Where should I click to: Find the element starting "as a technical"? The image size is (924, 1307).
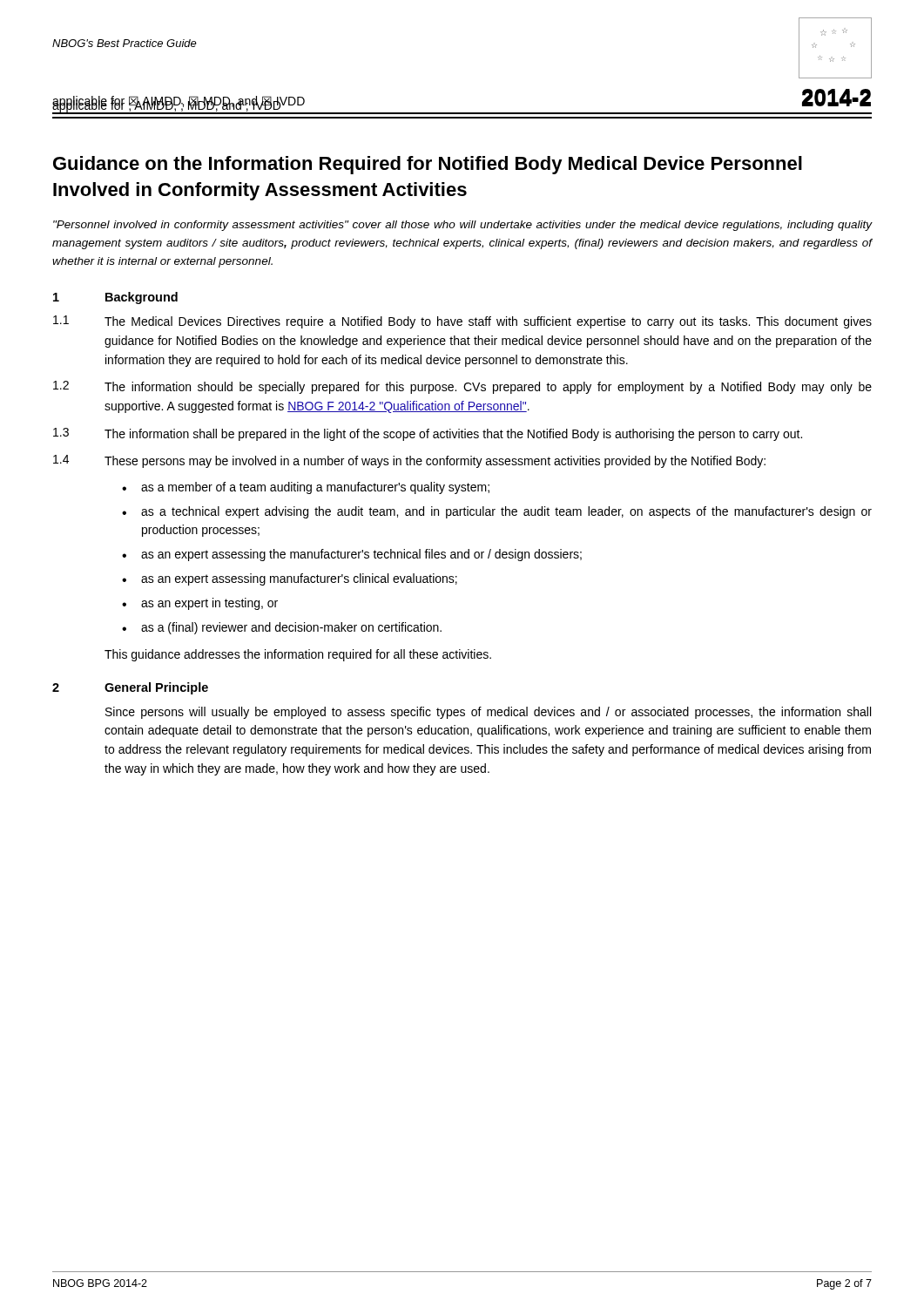pos(506,521)
